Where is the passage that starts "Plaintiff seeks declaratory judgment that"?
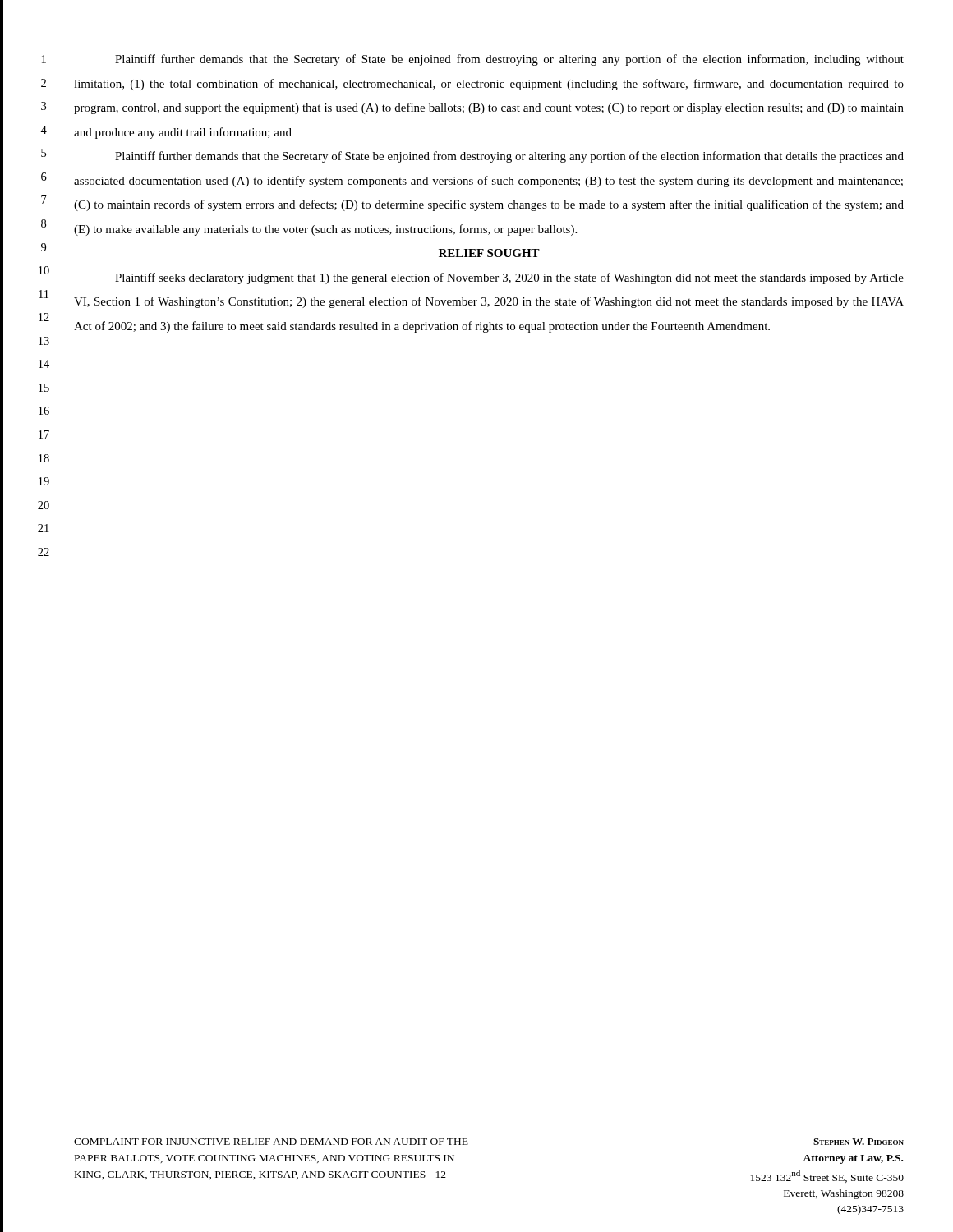 pyautogui.click(x=489, y=302)
